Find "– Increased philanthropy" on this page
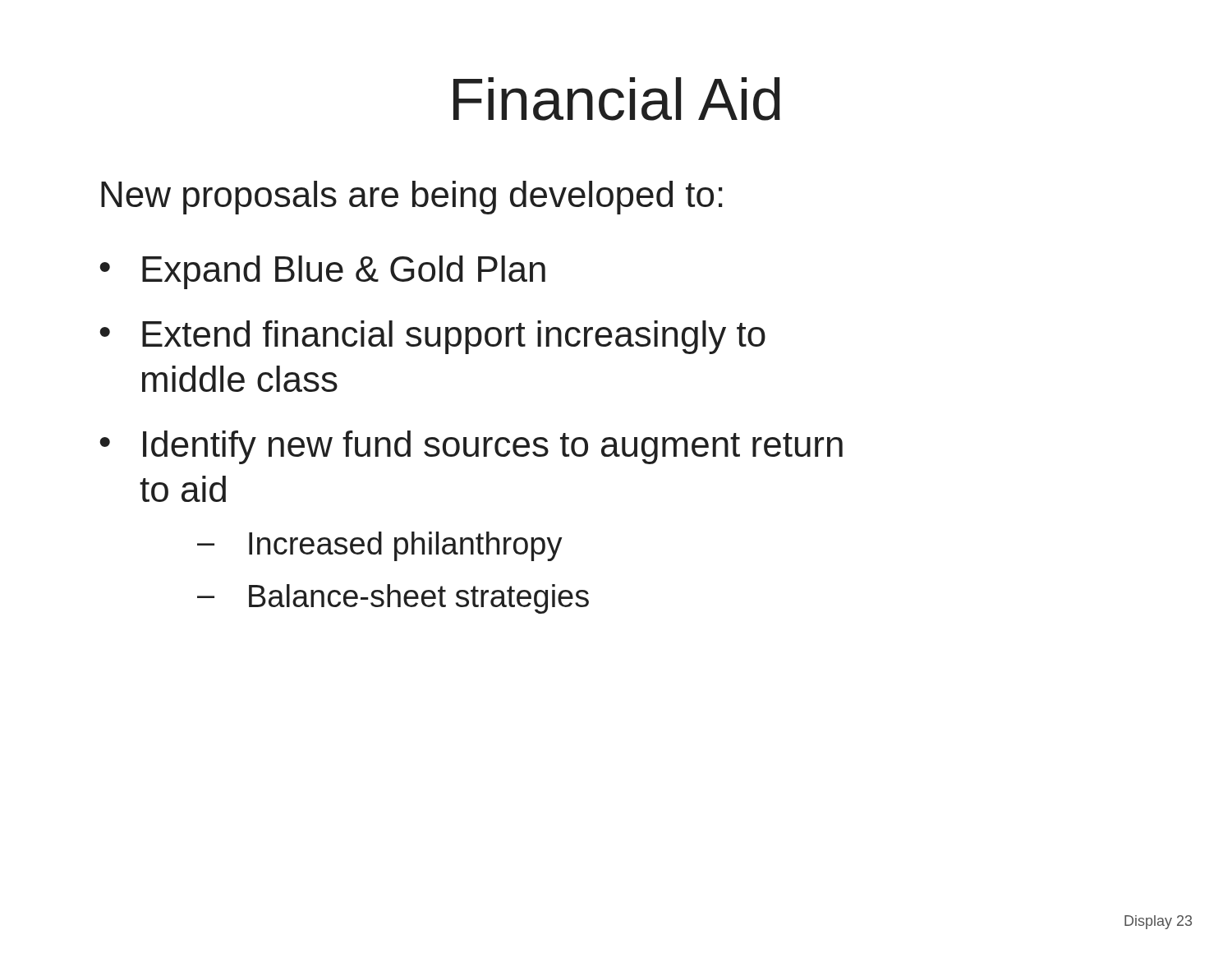 380,544
